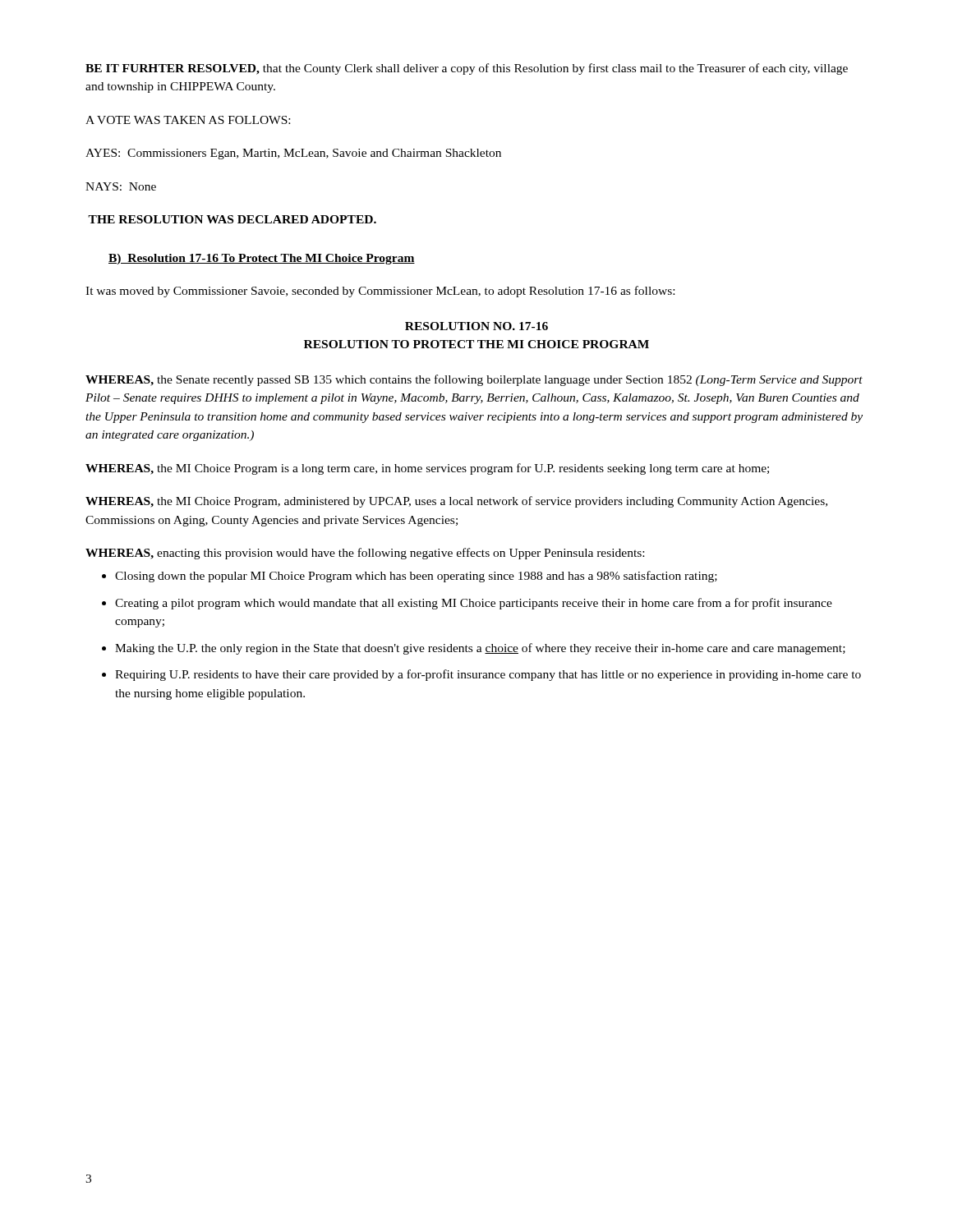Where is the passage that starts "WHEREAS, enacting this provision would"?

point(476,553)
